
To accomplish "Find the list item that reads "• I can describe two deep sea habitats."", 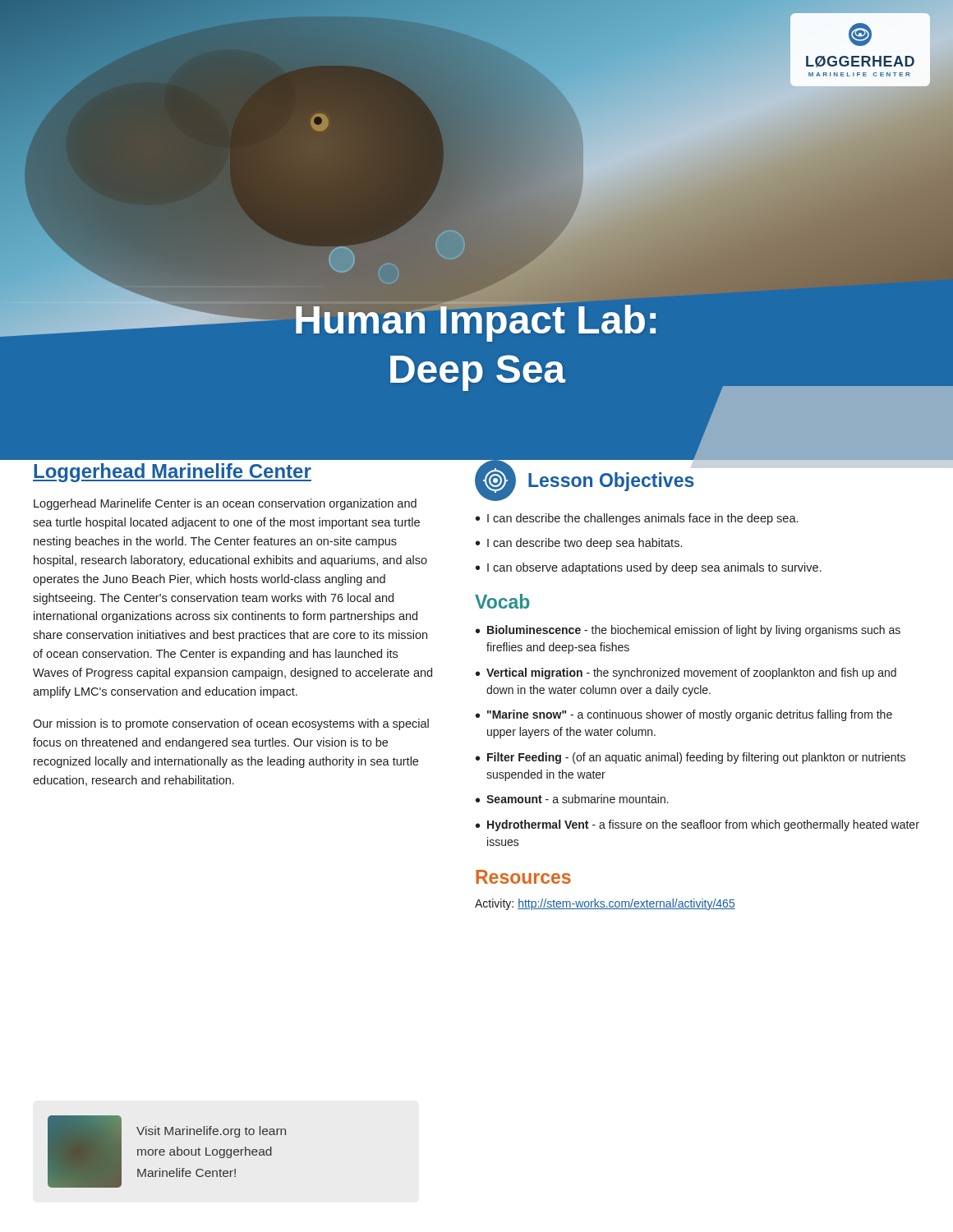I will pyautogui.click(x=579, y=543).
